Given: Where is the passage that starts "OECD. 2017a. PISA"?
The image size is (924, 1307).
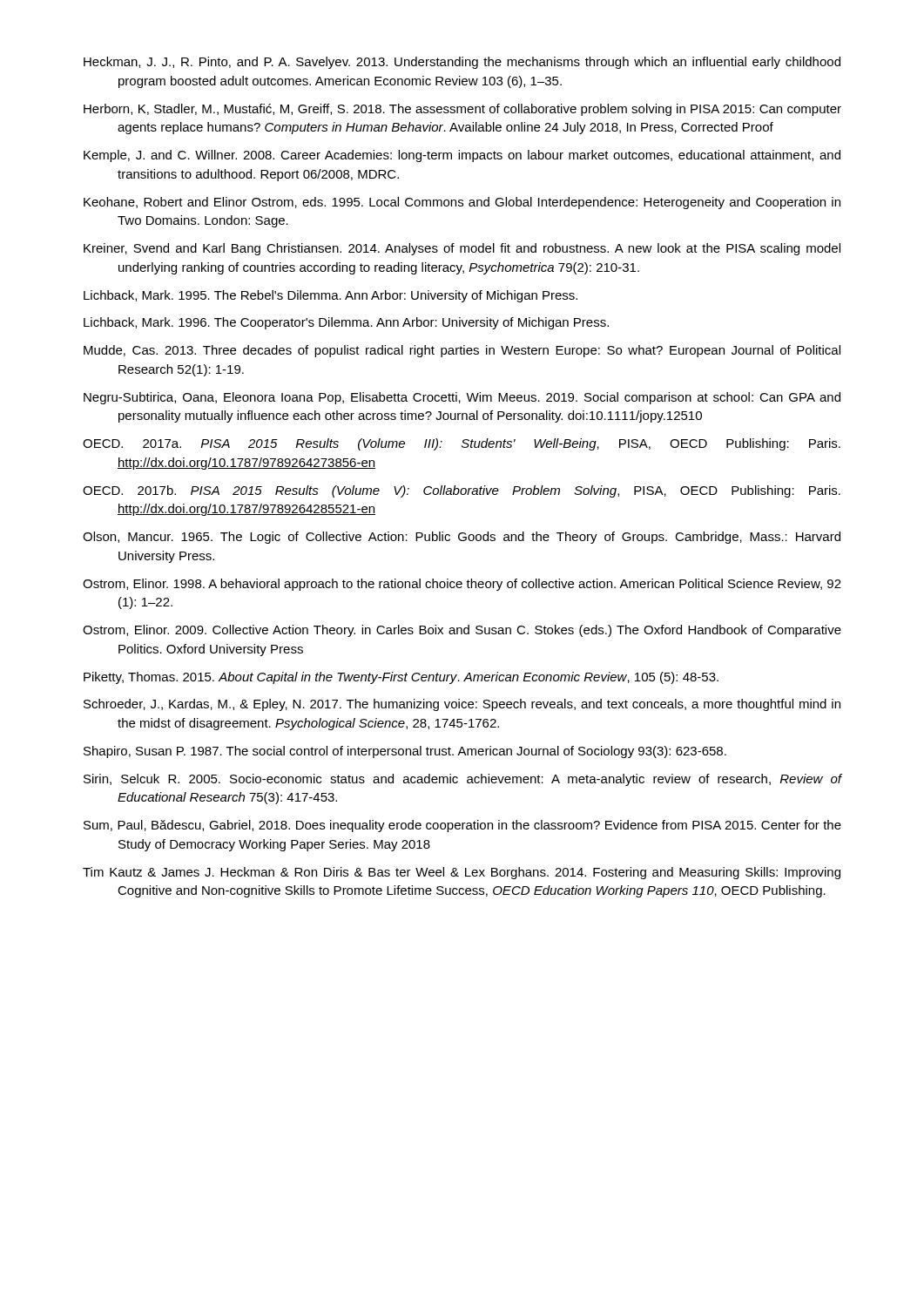Looking at the screenshot, I should [x=462, y=453].
